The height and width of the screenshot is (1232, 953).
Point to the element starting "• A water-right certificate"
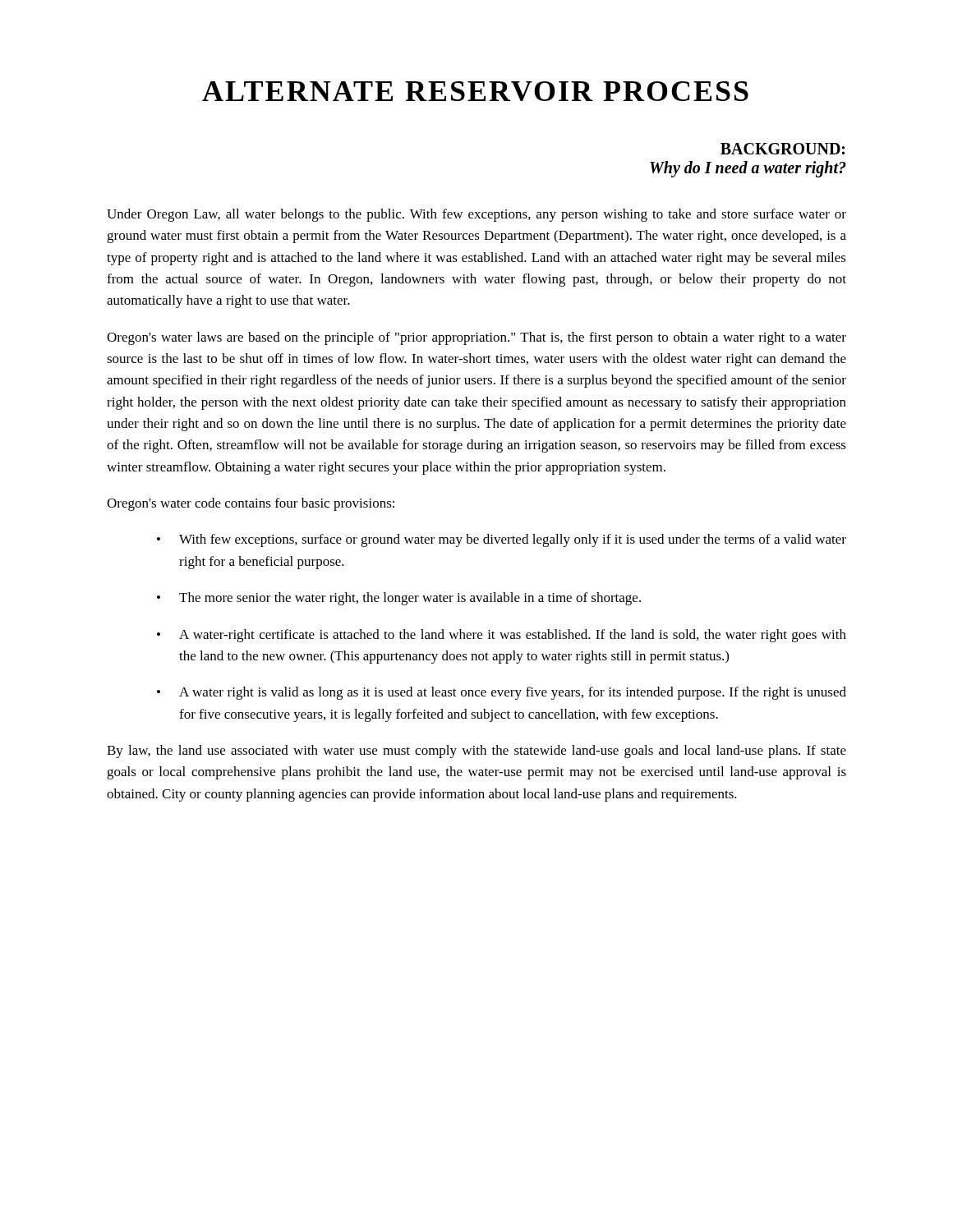coord(501,645)
